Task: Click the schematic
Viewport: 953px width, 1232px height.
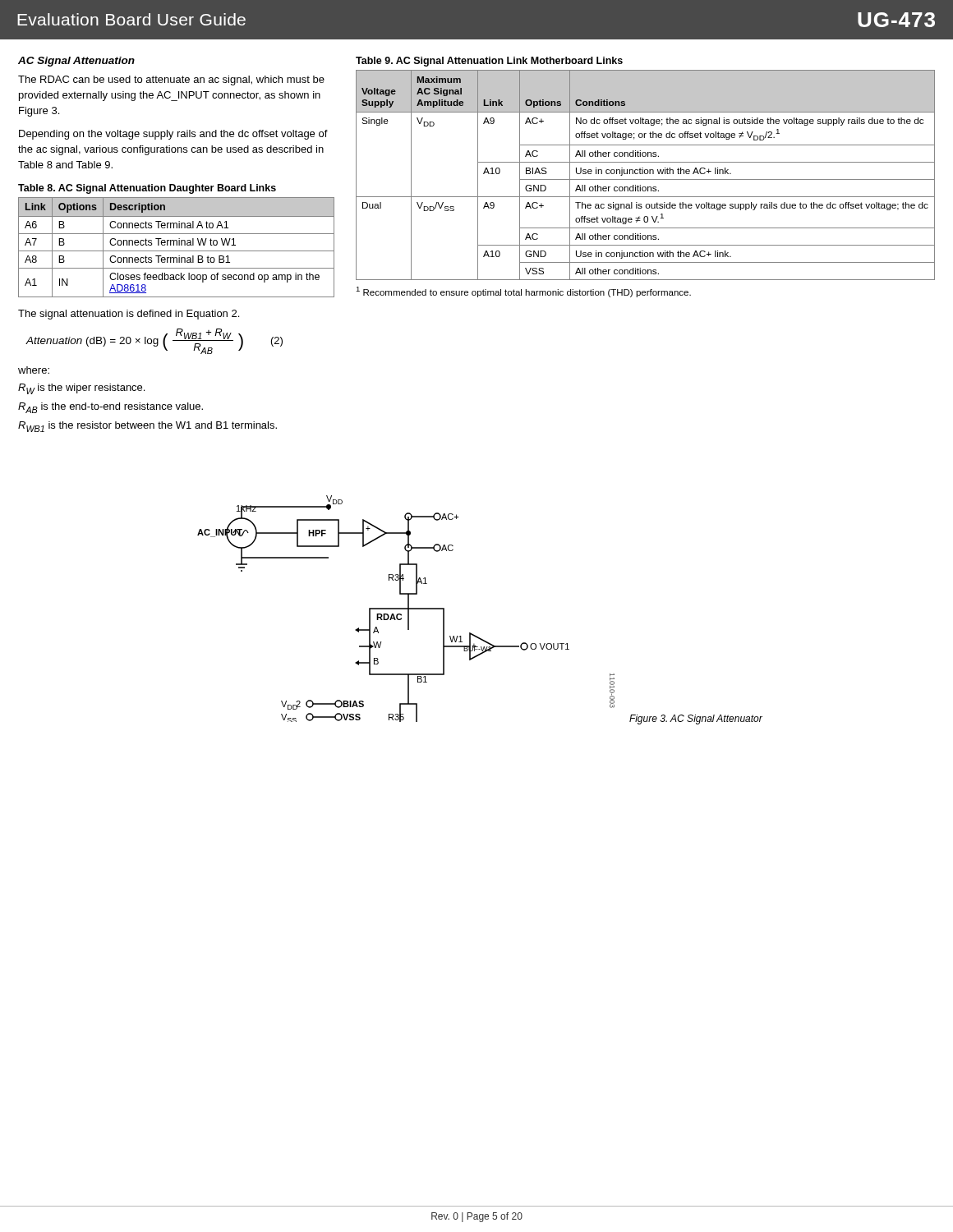Action: (x=409, y=587)
